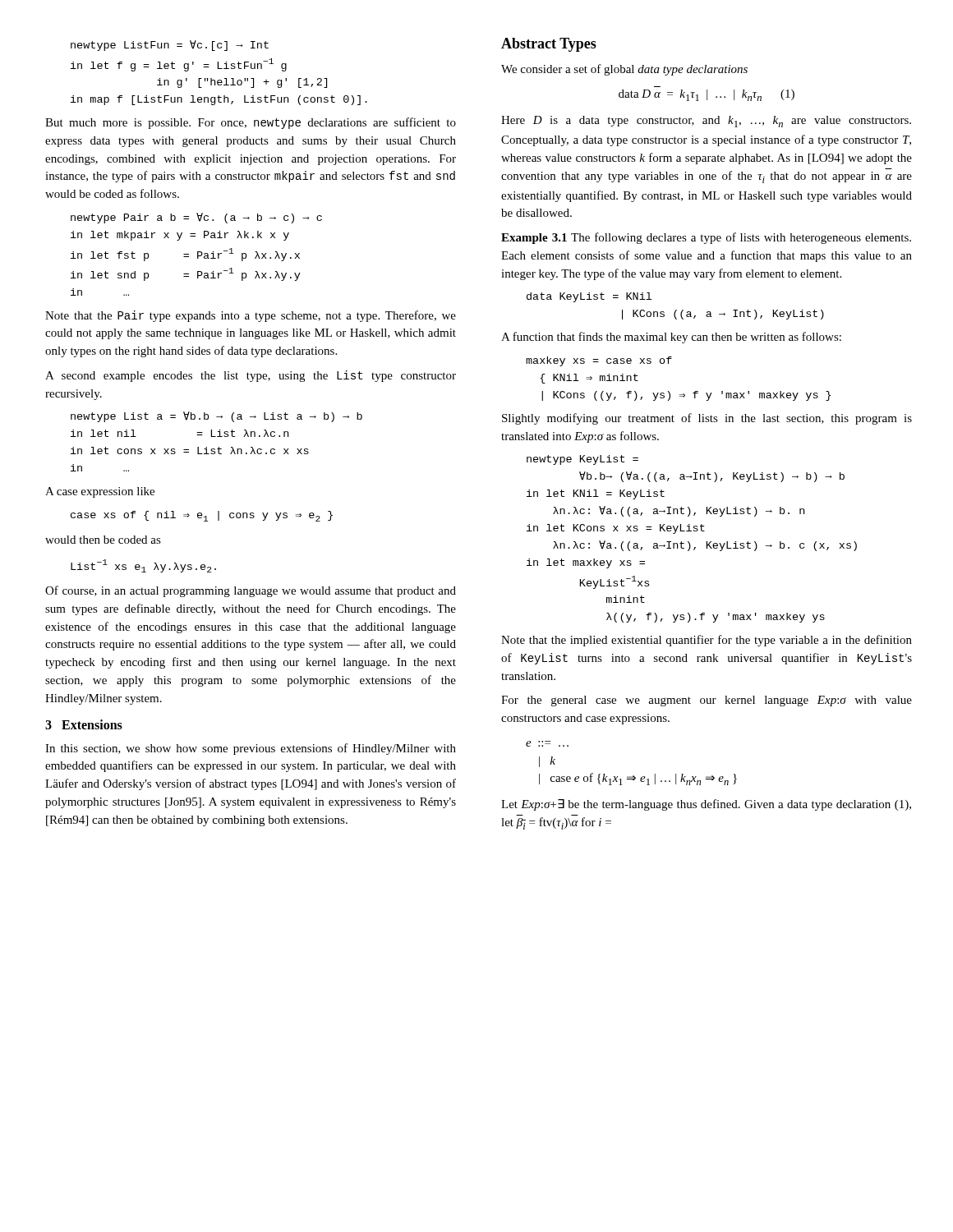Select the text that reads "List−1 xs e1 λy.λys.e2."
The height and width of the screenshot is (1232, 953).
pos(143,566)
